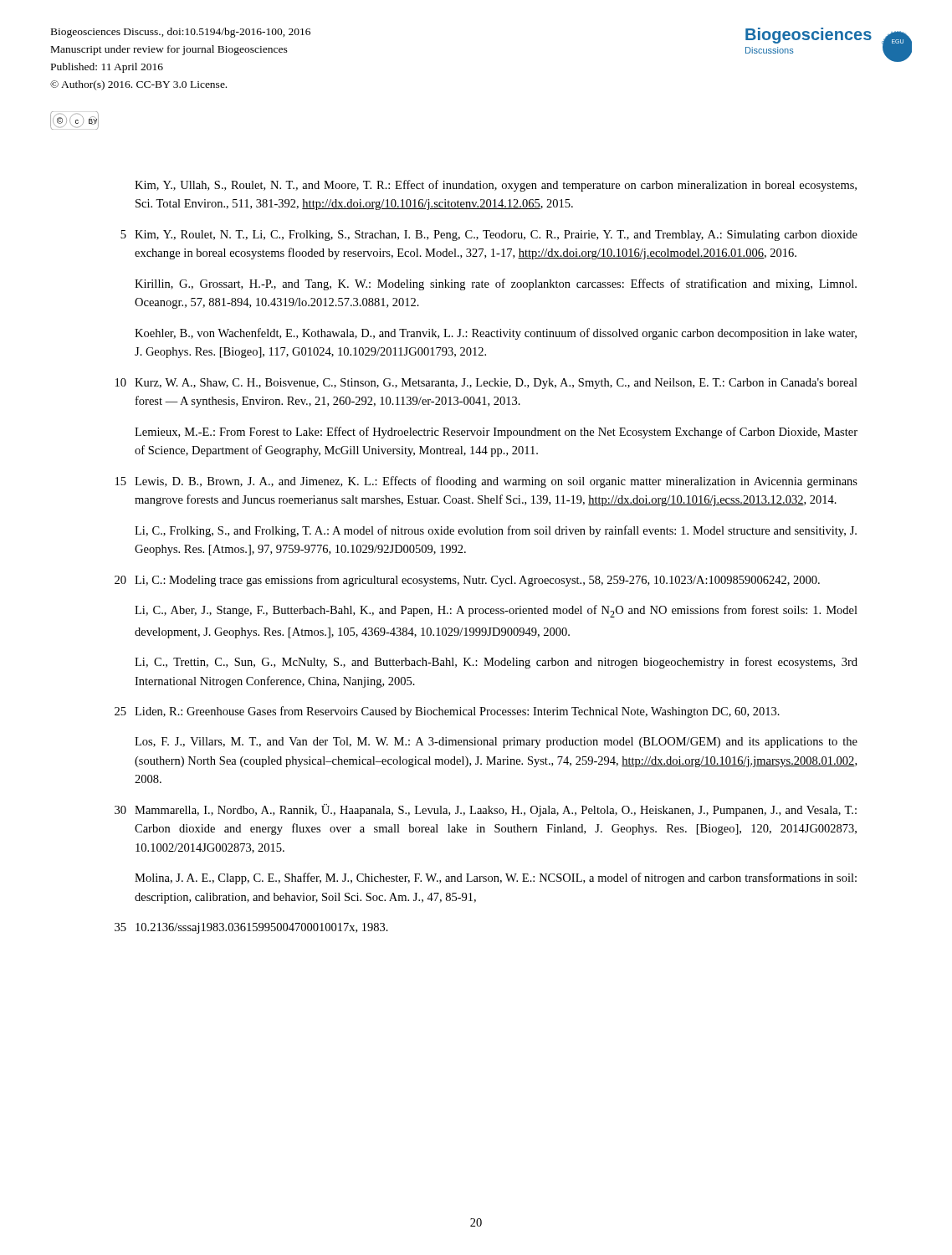
Task: Locate the element starting "Li, C., Aber,"
Action: (x=473, y=621)
